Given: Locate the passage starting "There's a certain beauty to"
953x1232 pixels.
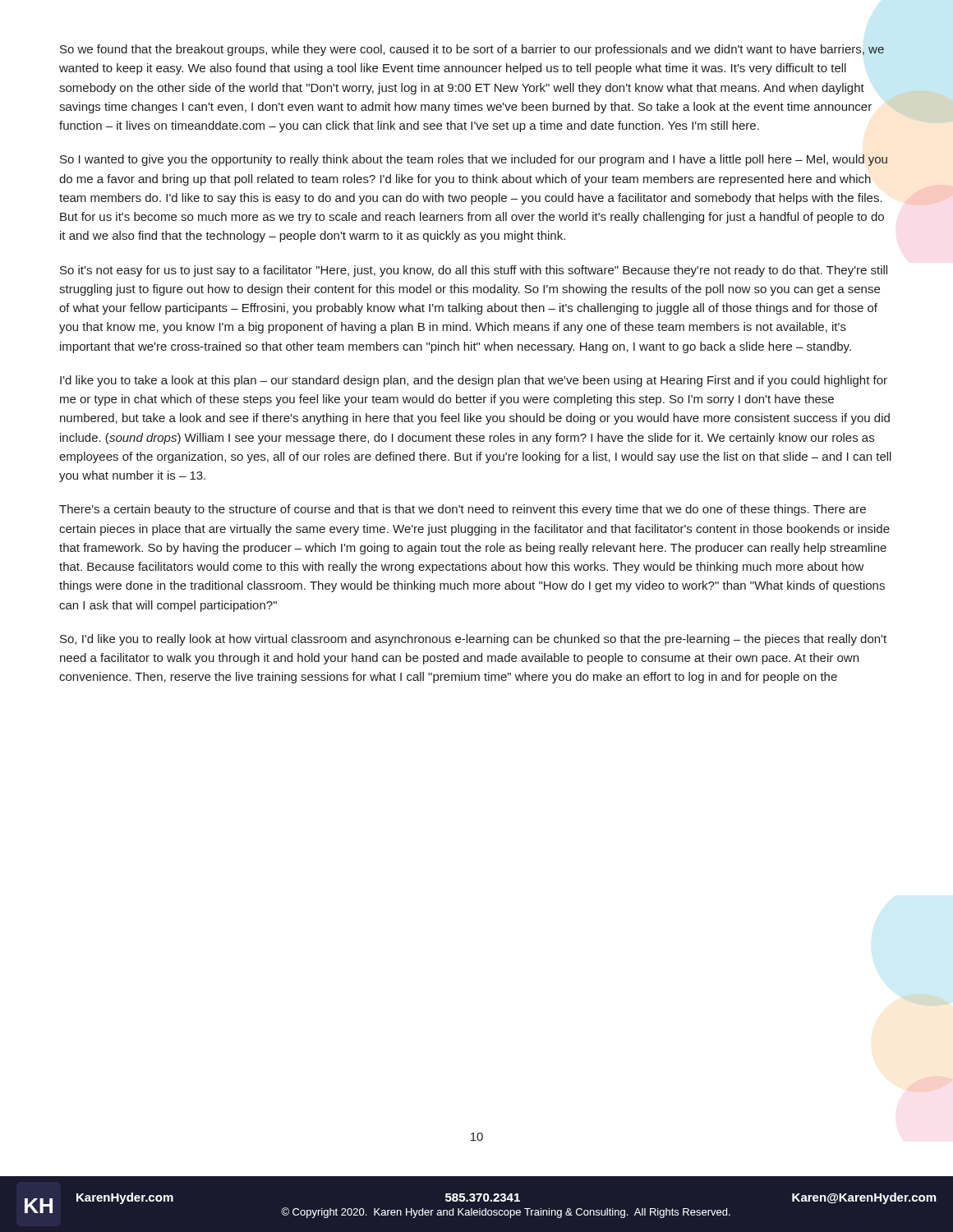Looking at the screenshot, I should click(474, 557).
